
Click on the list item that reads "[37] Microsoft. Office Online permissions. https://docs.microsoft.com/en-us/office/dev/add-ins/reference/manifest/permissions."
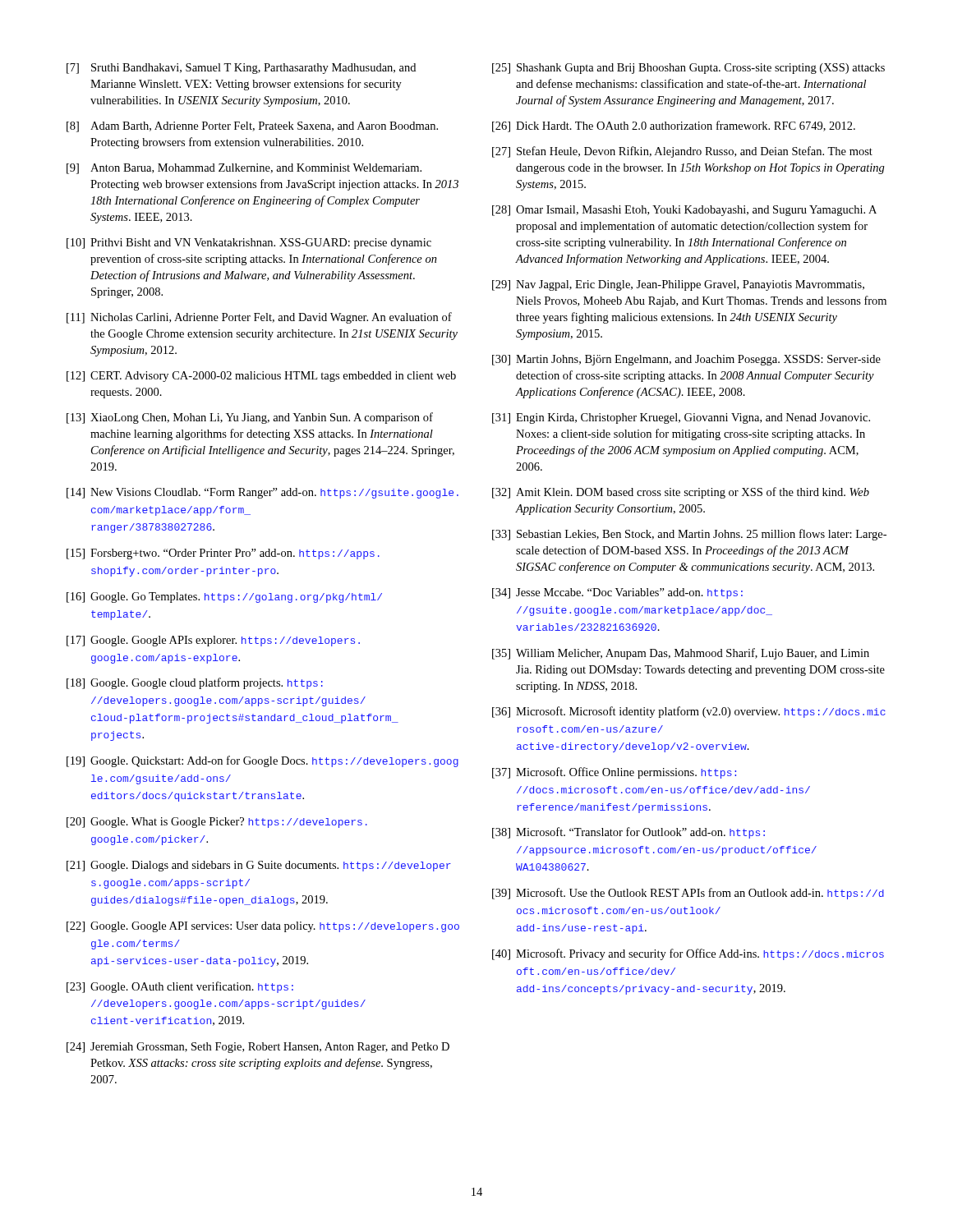689,789
